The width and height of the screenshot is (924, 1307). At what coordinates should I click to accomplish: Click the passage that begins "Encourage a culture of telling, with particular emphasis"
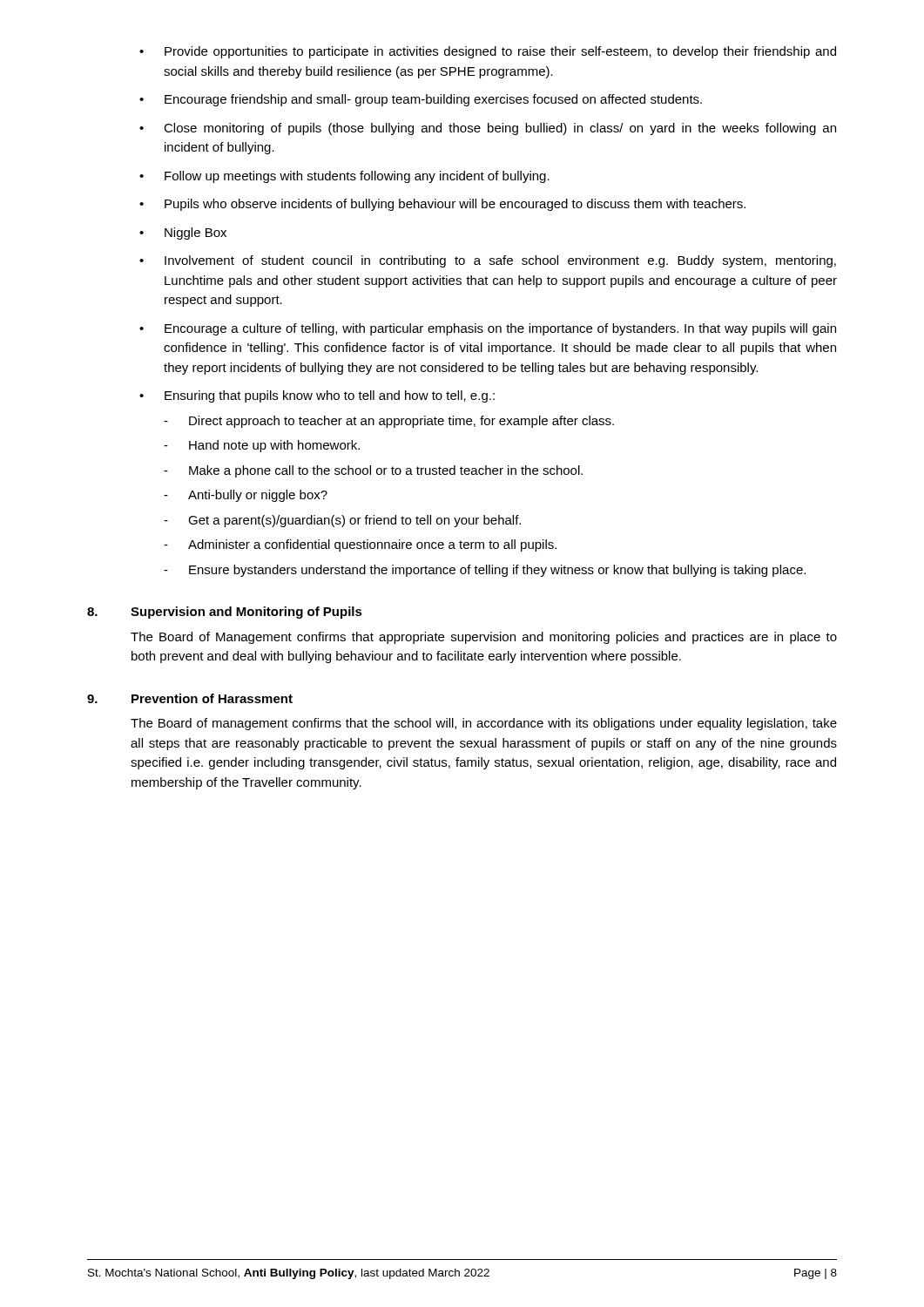pyautogui.click(x=500, y=347)
